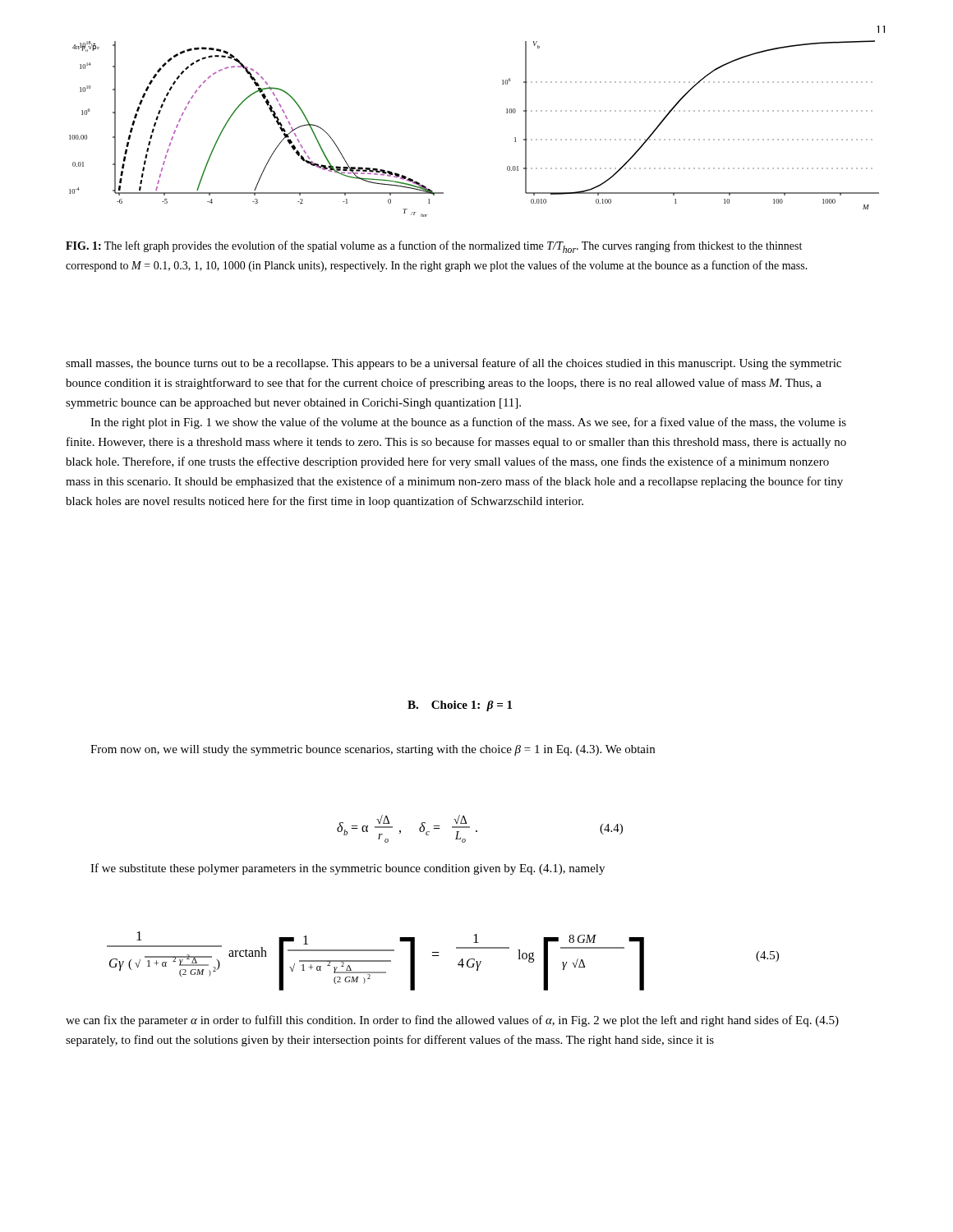Find the block starting "B. Choice 1:"
This screenshot has width=953, height=1232.
click(460, 705)
